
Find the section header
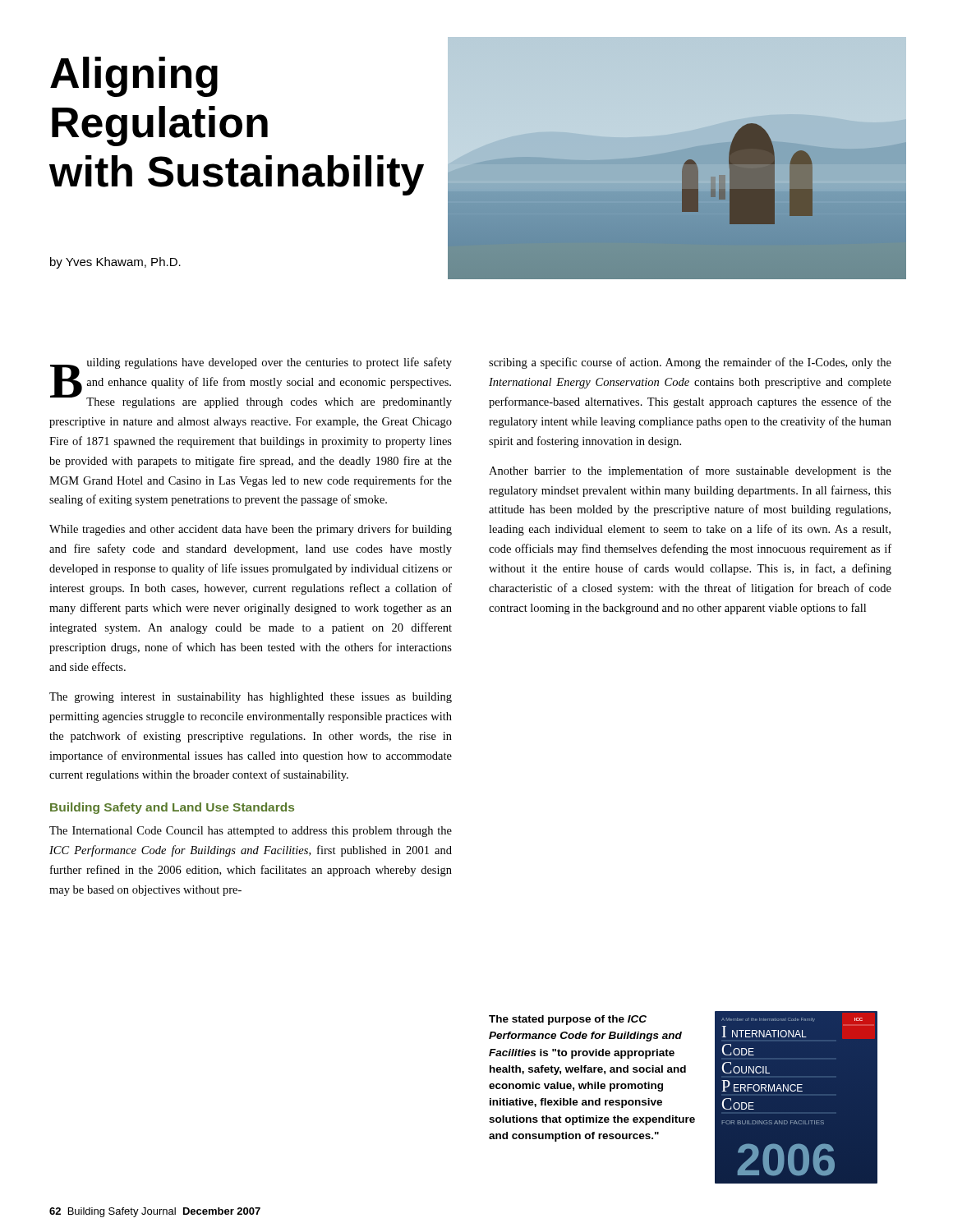[x=172, y=807]
